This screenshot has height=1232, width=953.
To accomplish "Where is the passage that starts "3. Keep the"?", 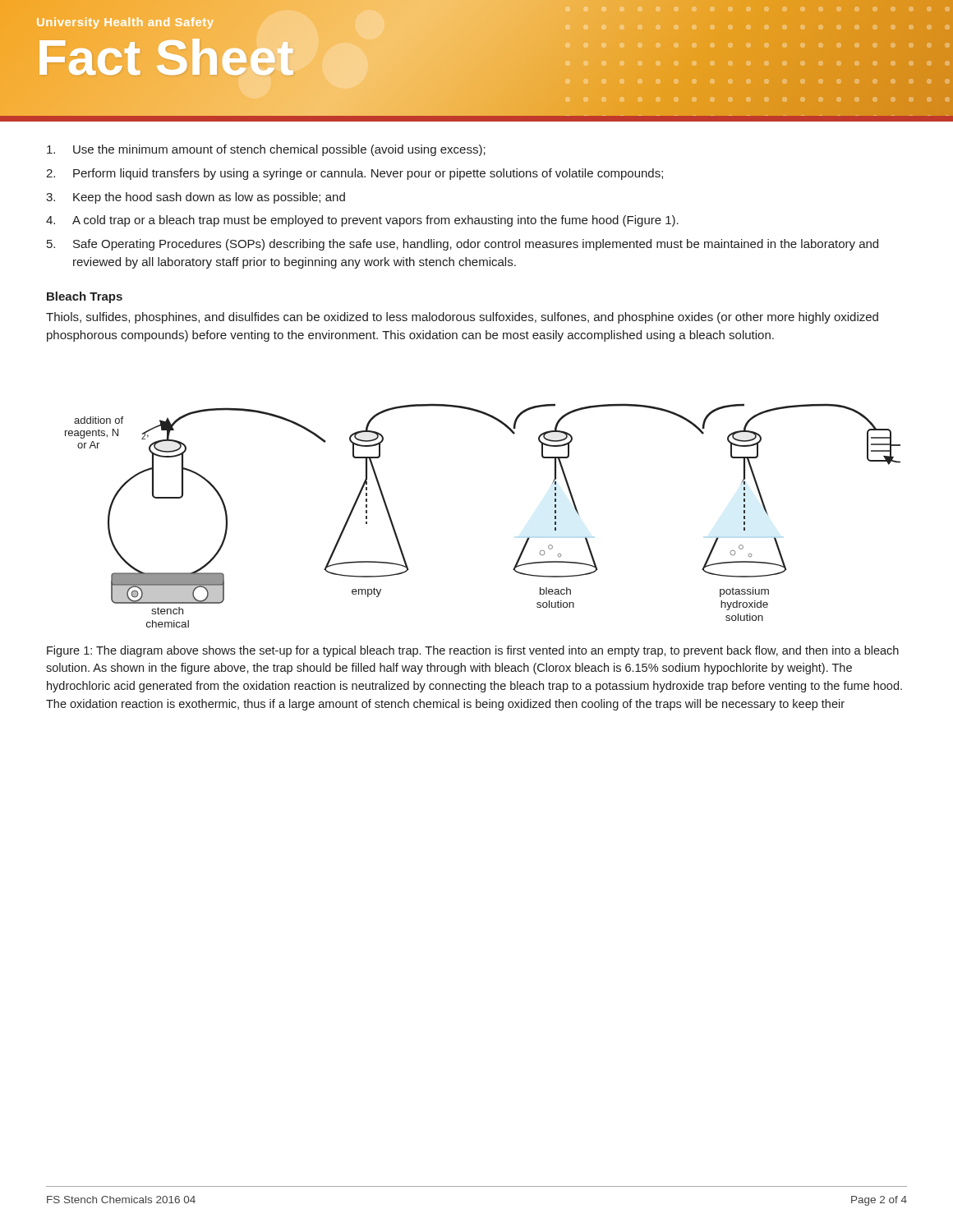I will click(x=196, y=198).
